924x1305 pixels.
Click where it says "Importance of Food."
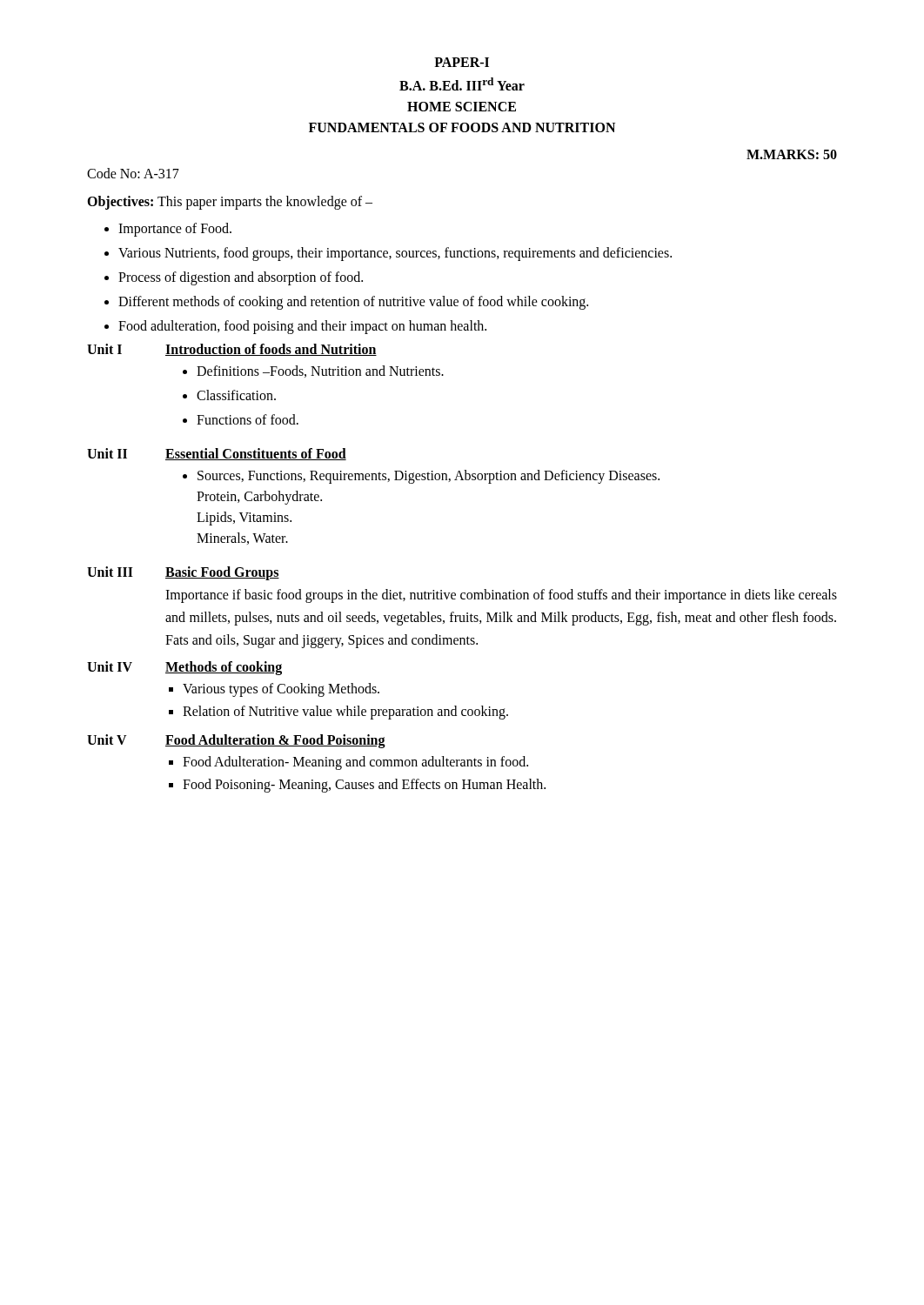pos(175,229)
